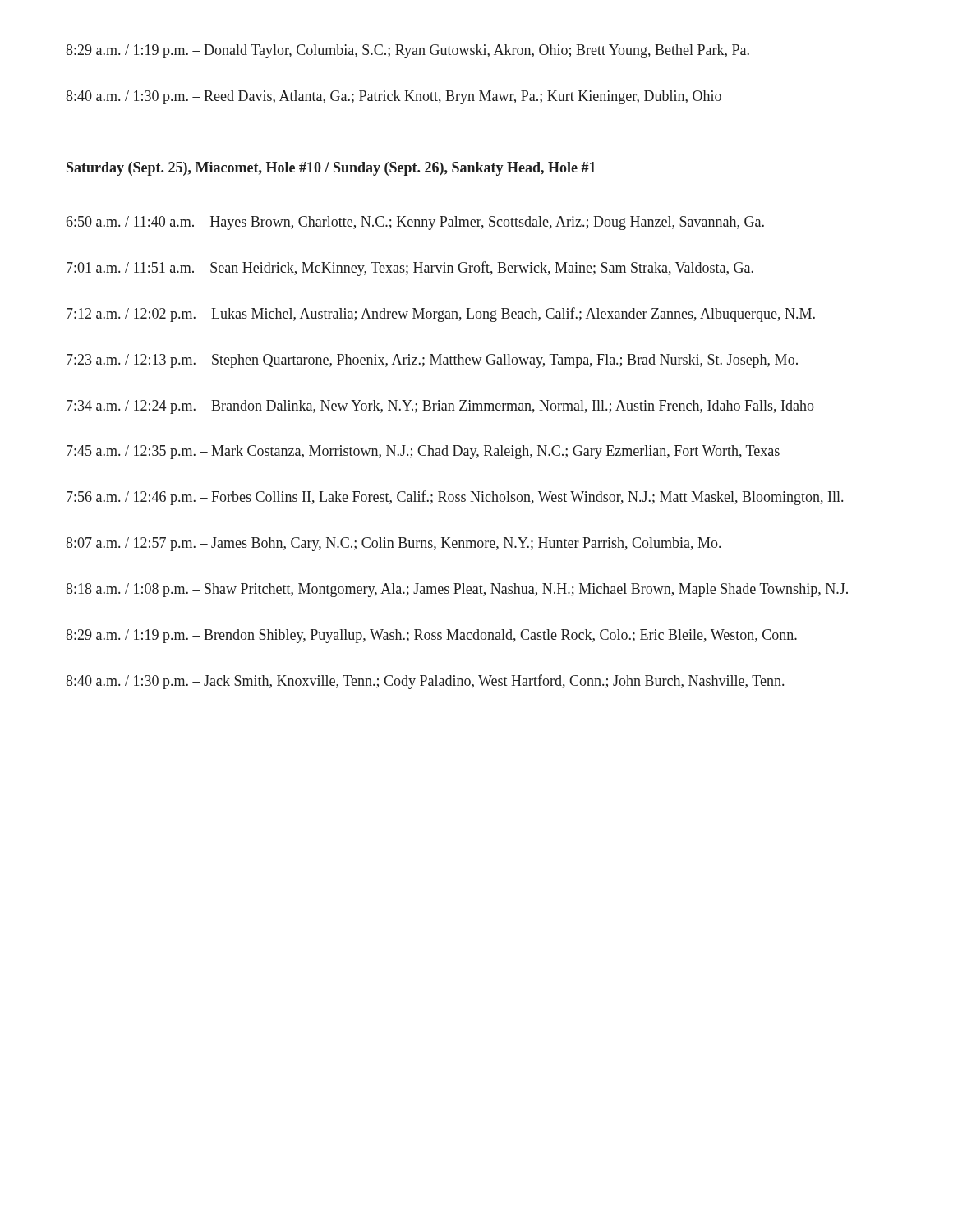953x1232 pixels.
Task: Find the list item with the text "7:45 a.m. / 12:35 p.m."
Action: point(423,451)
